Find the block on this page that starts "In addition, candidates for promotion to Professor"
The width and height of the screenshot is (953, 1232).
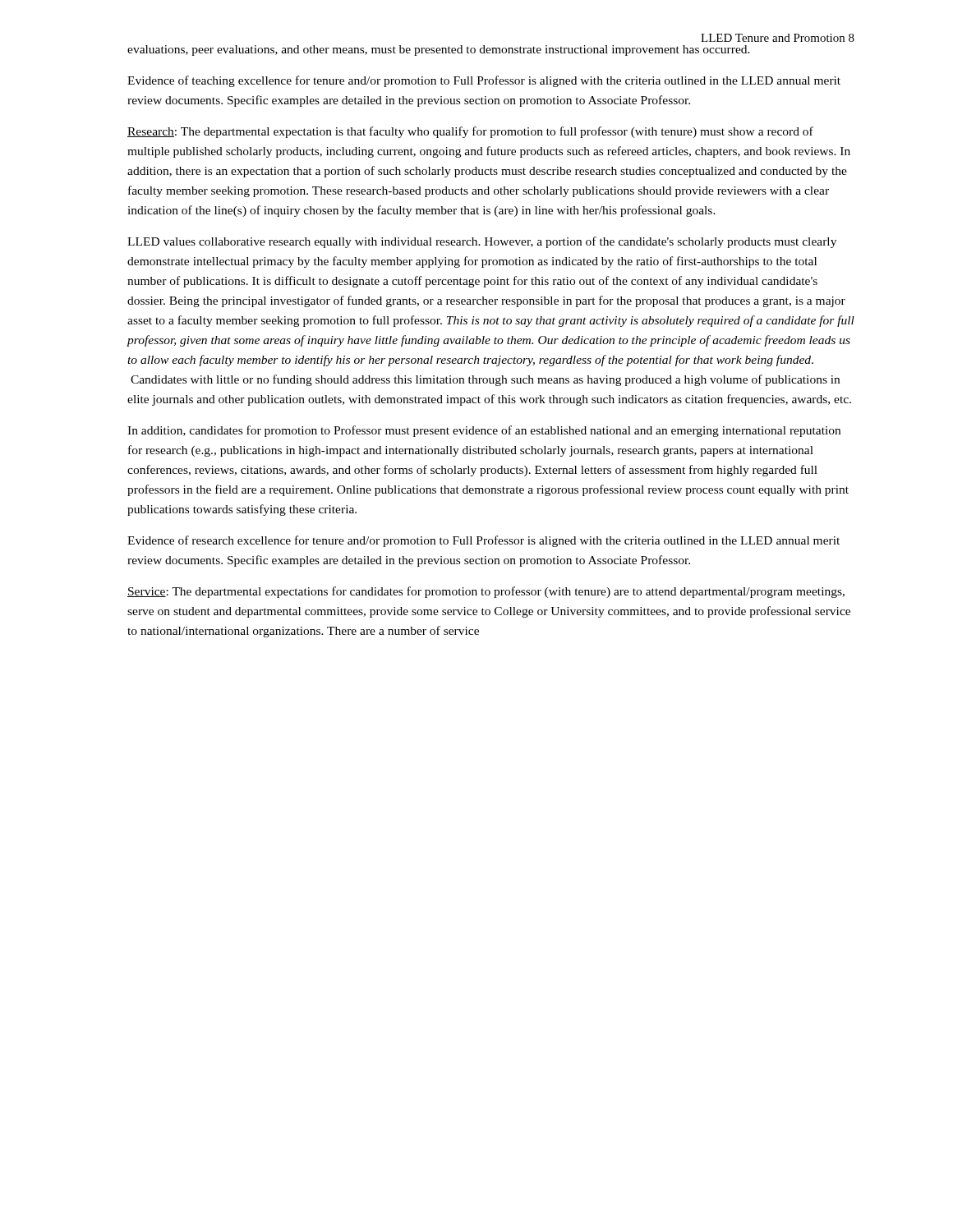click(x=488, y=470)
